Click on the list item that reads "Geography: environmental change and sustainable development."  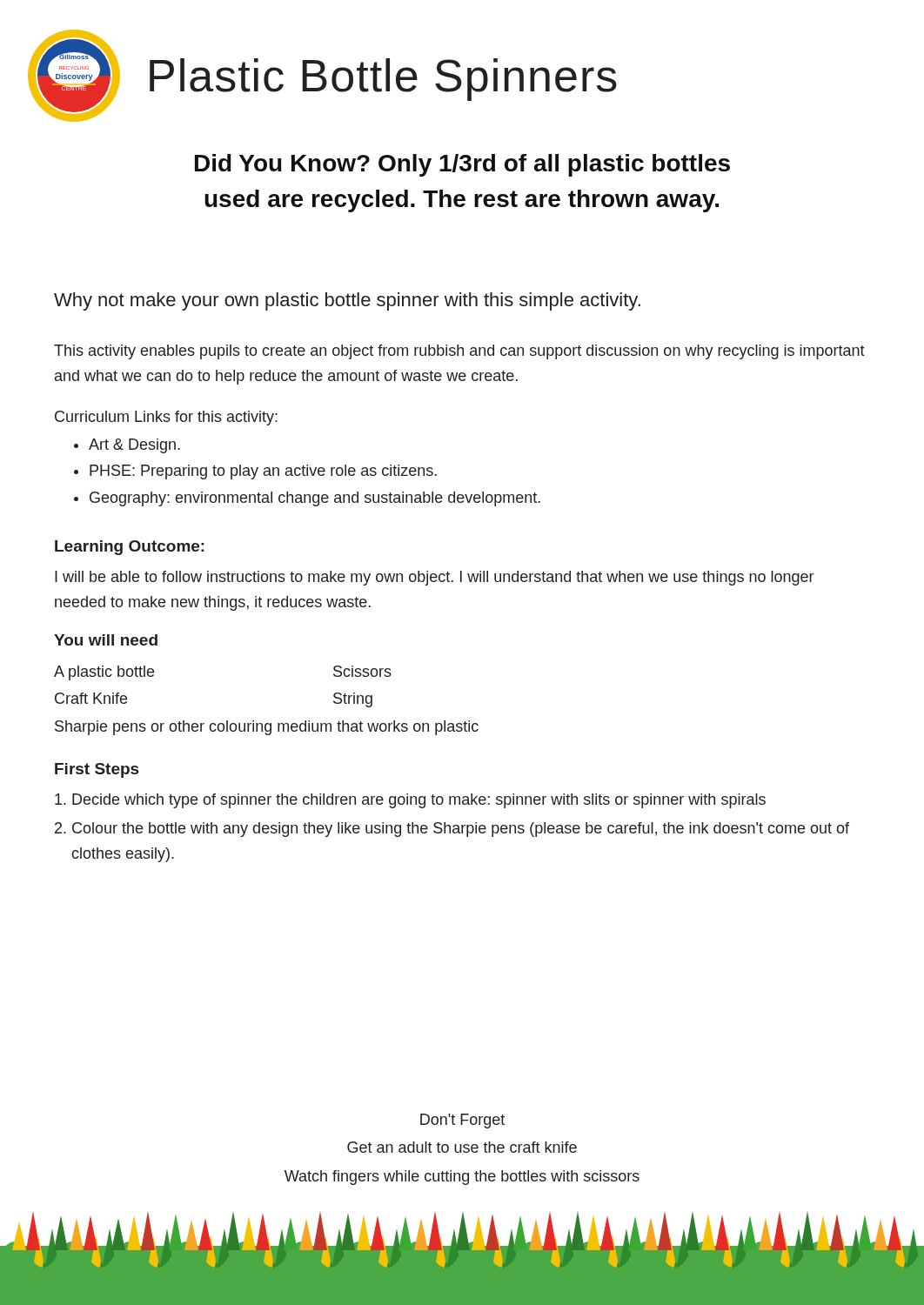(315, 497)
